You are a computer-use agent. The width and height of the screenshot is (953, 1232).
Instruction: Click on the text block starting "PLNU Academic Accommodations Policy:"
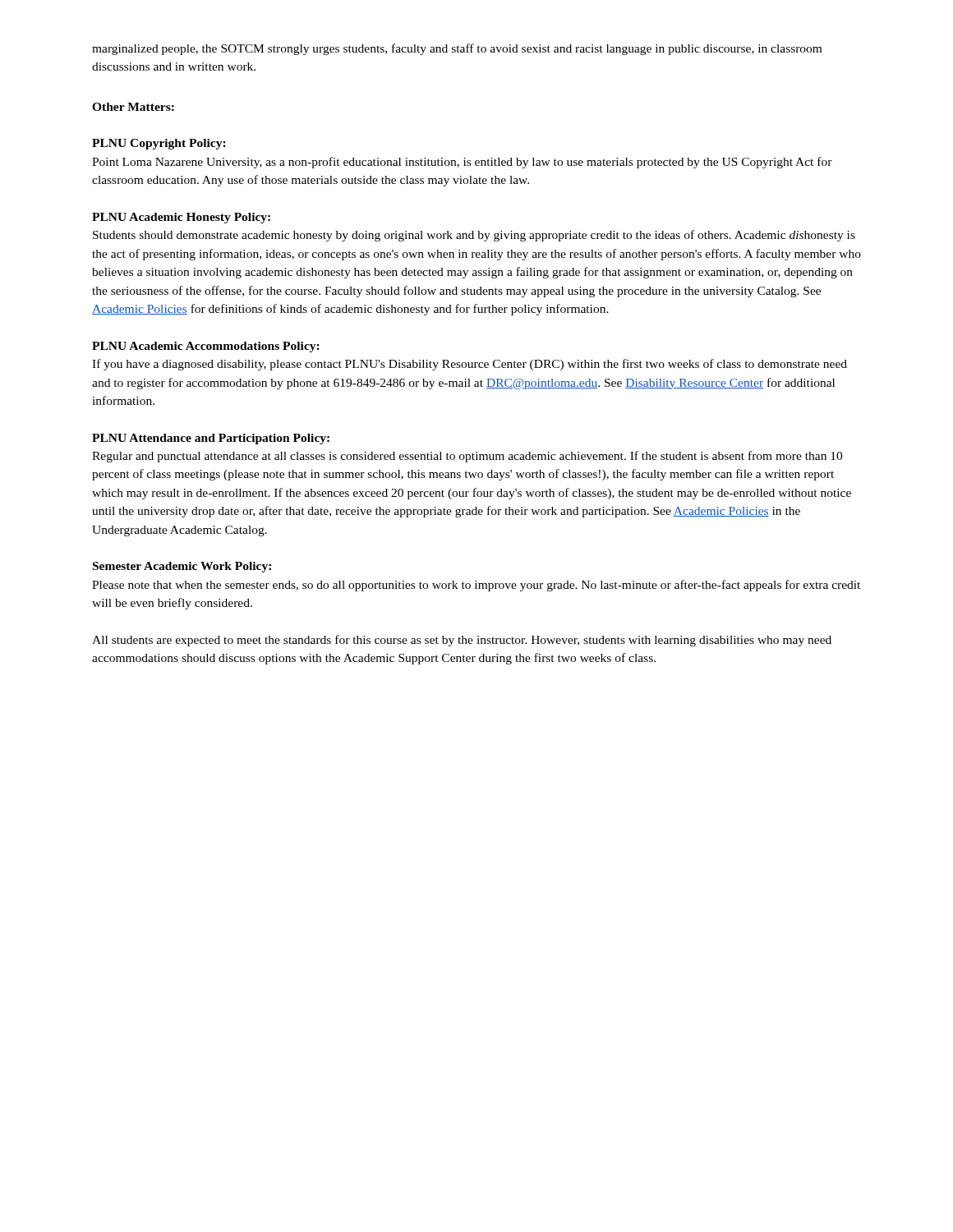click(206, 345)
